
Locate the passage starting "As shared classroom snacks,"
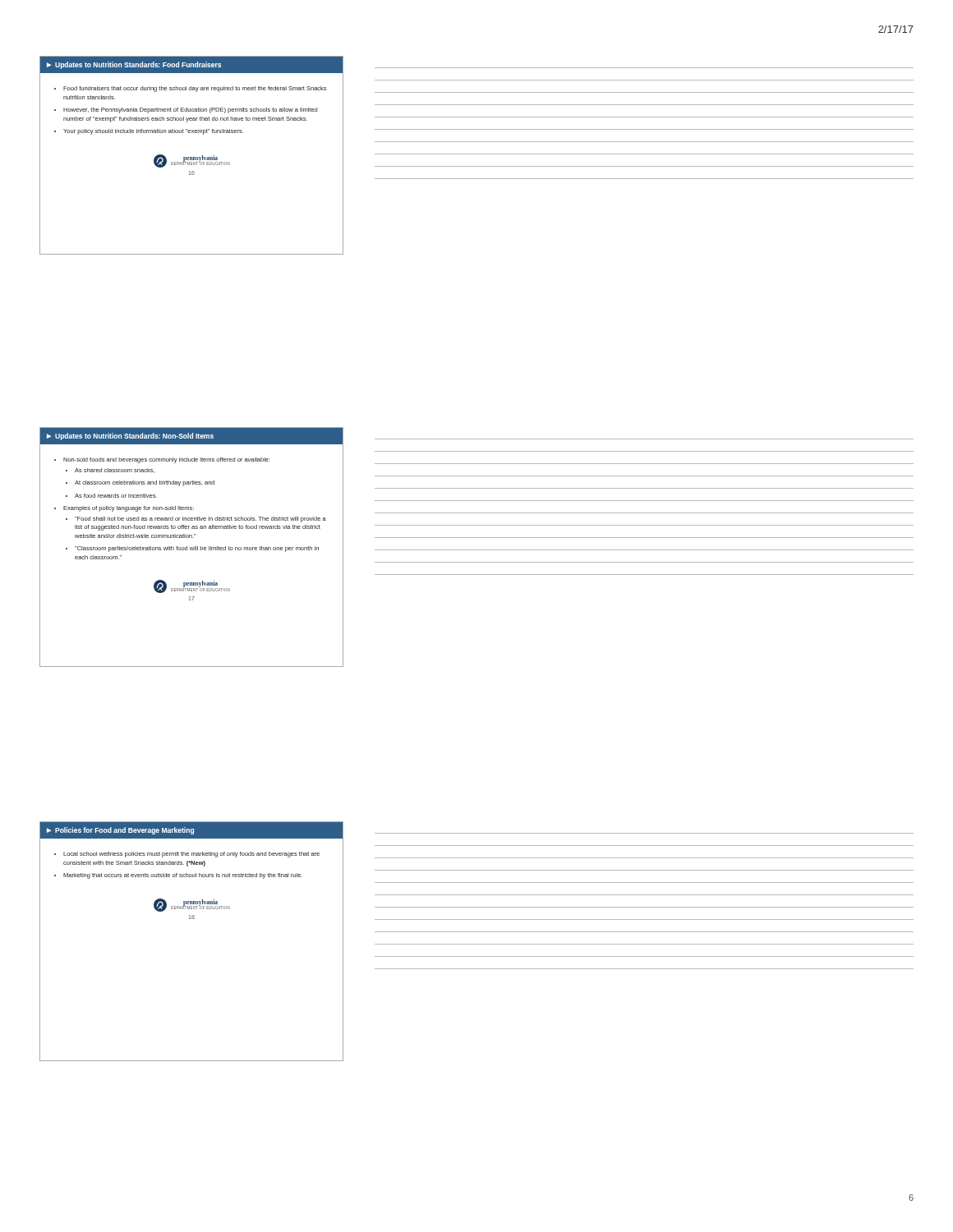pos(115,470)
